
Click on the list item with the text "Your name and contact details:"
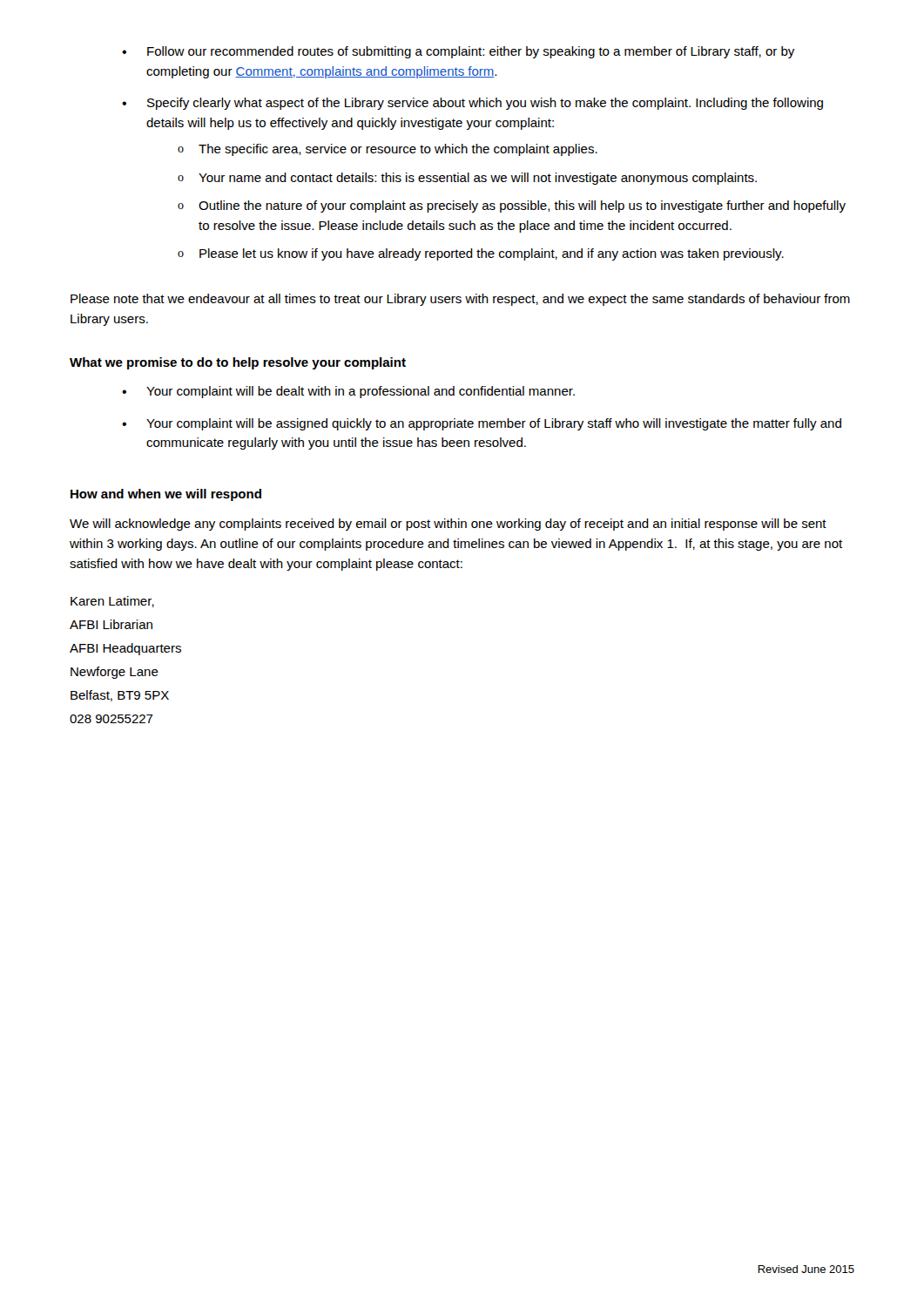coord(478,177)
